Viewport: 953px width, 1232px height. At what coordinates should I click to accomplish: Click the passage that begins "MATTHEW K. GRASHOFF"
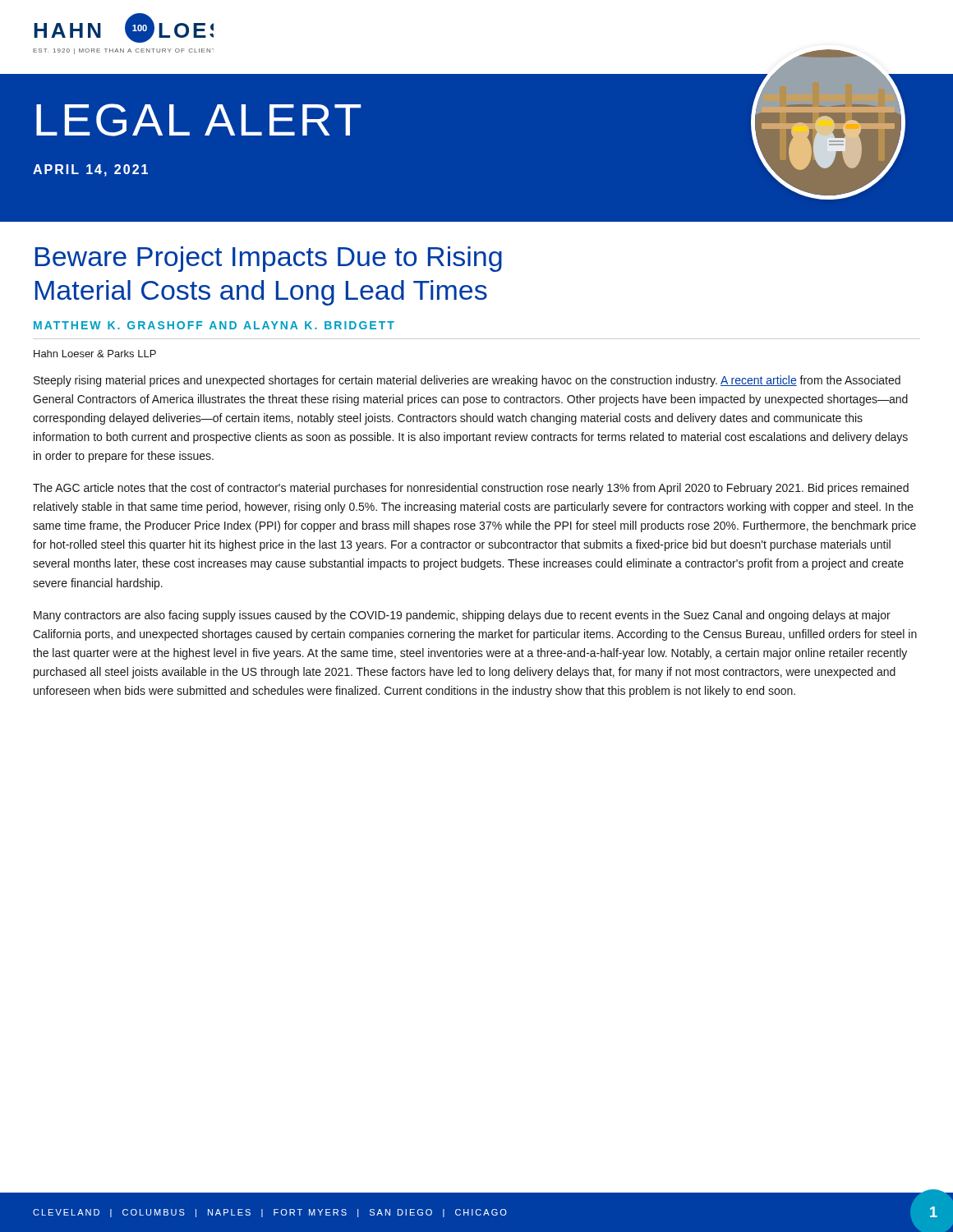coord(214,325)
